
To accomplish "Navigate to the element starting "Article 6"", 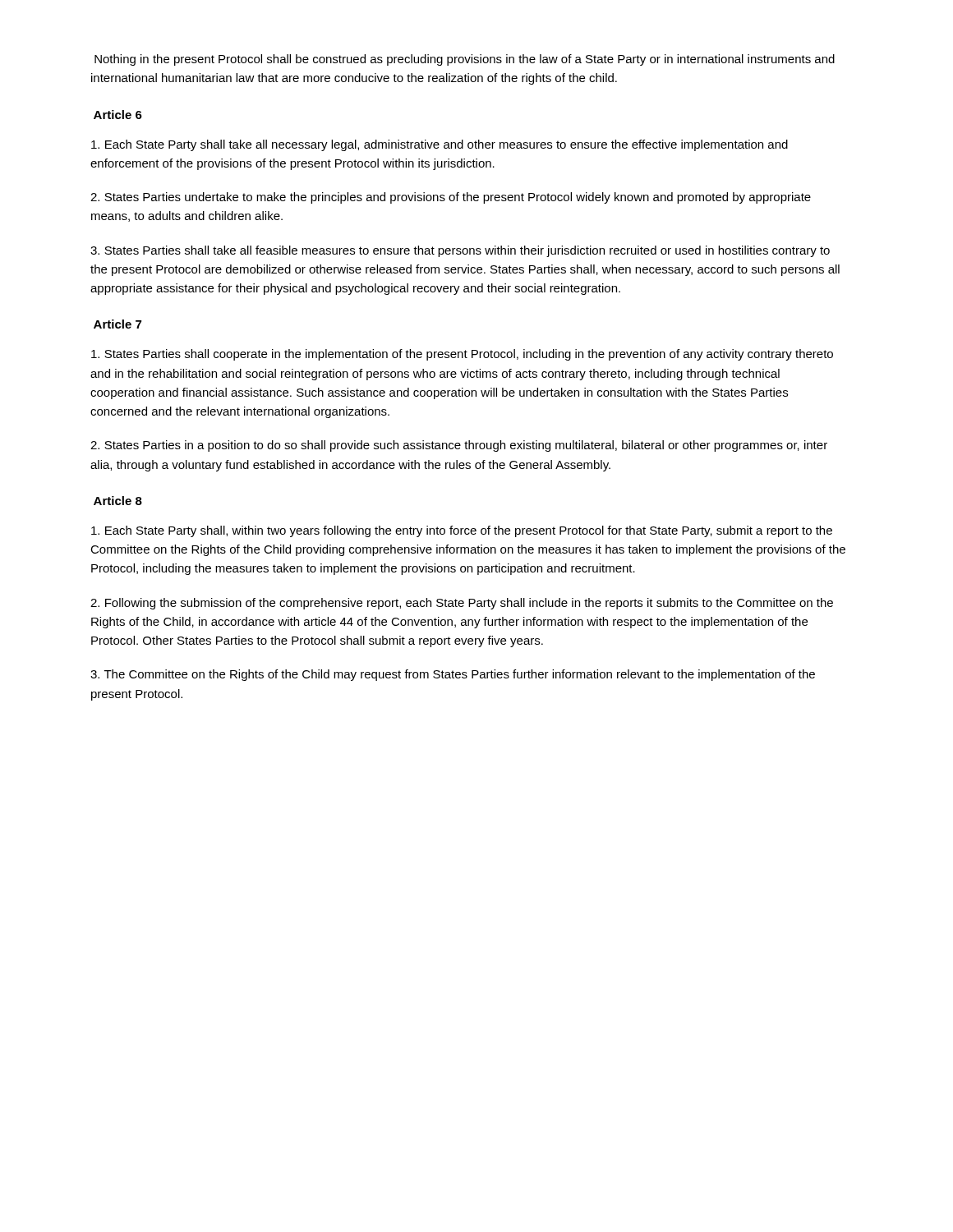I will tap(116, 114).
